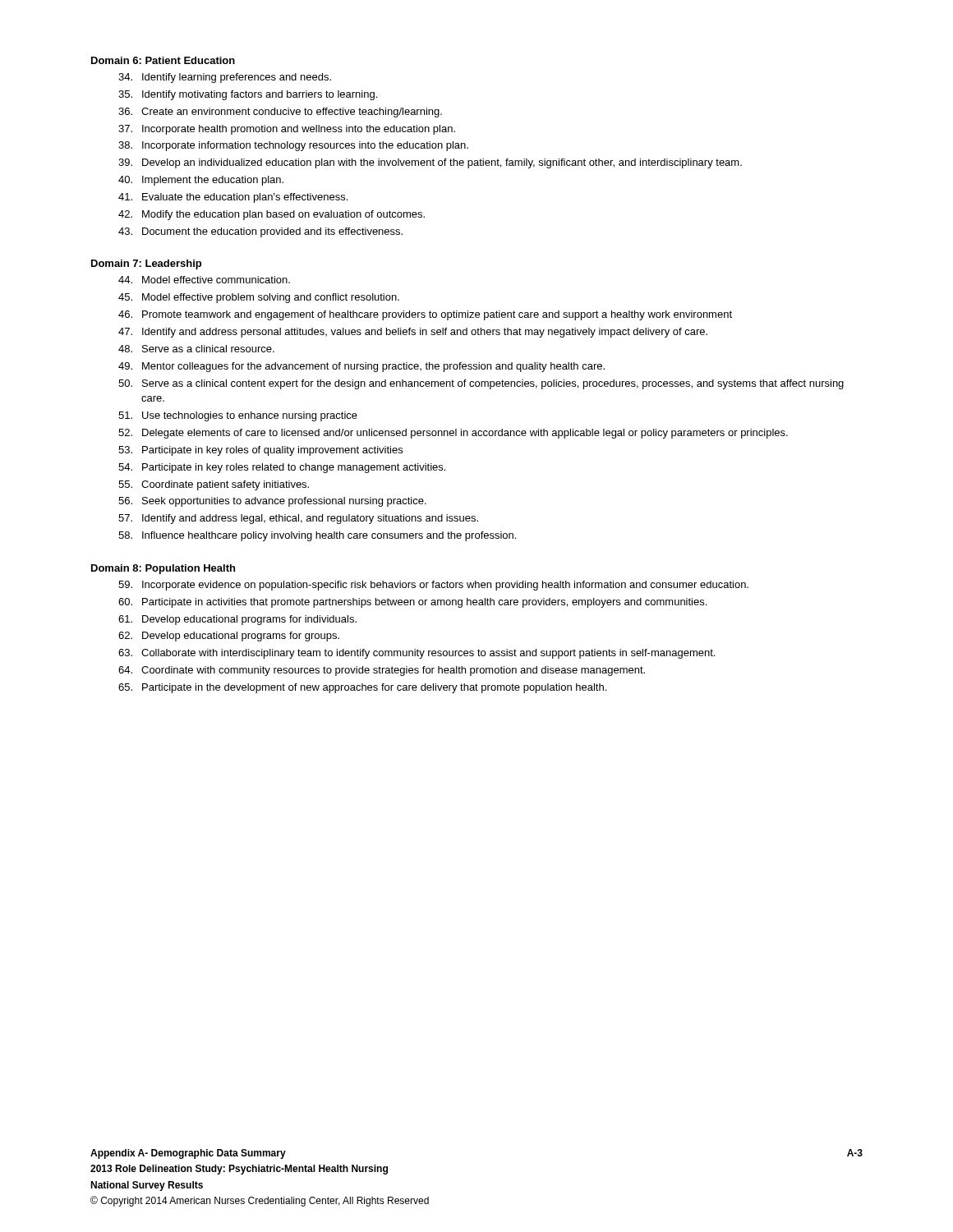Navigate to the text starting "49.Mentor colleagues for the advancement of nursing practice,"

476,366
